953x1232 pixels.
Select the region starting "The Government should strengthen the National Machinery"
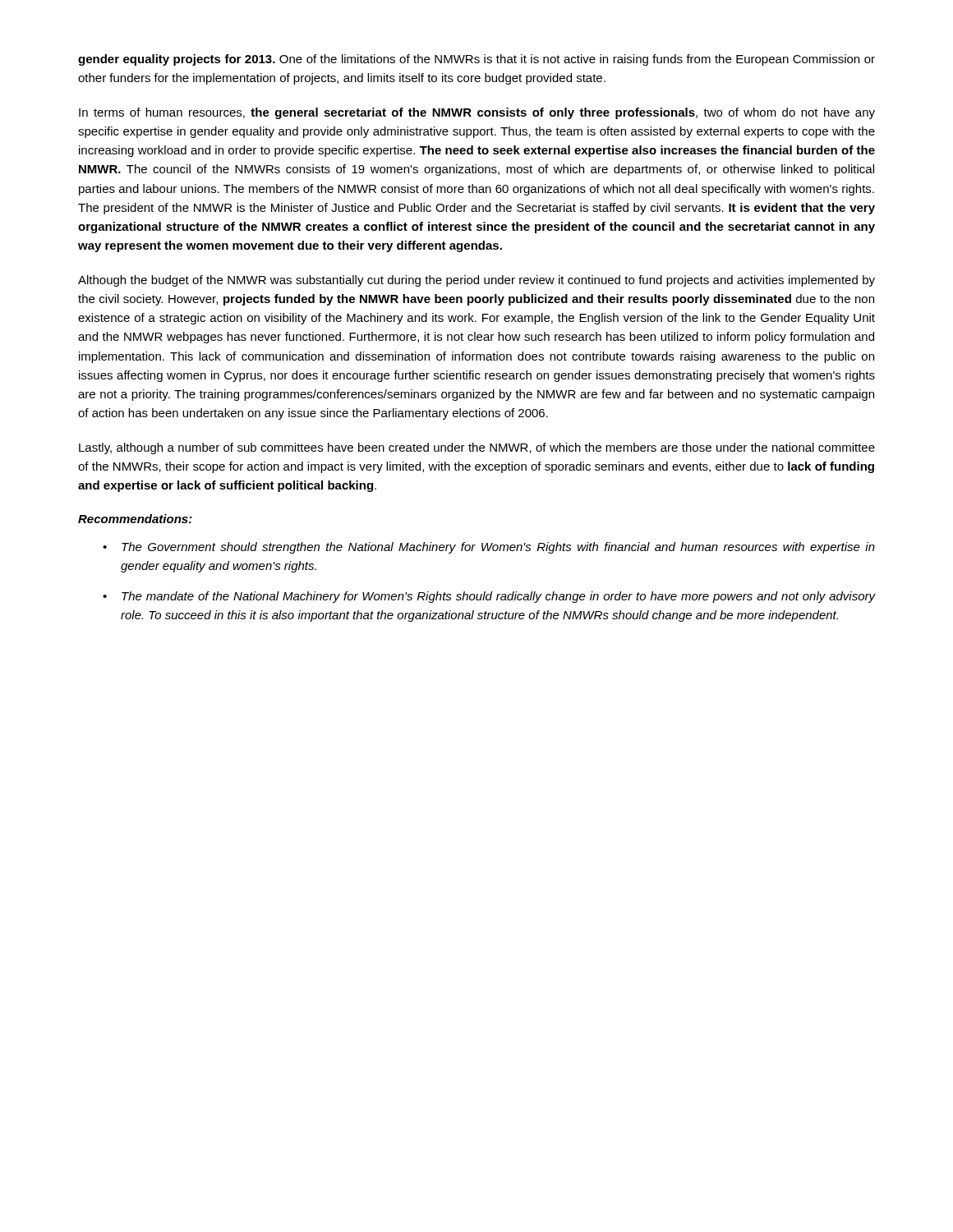click(x=498, y=556)
